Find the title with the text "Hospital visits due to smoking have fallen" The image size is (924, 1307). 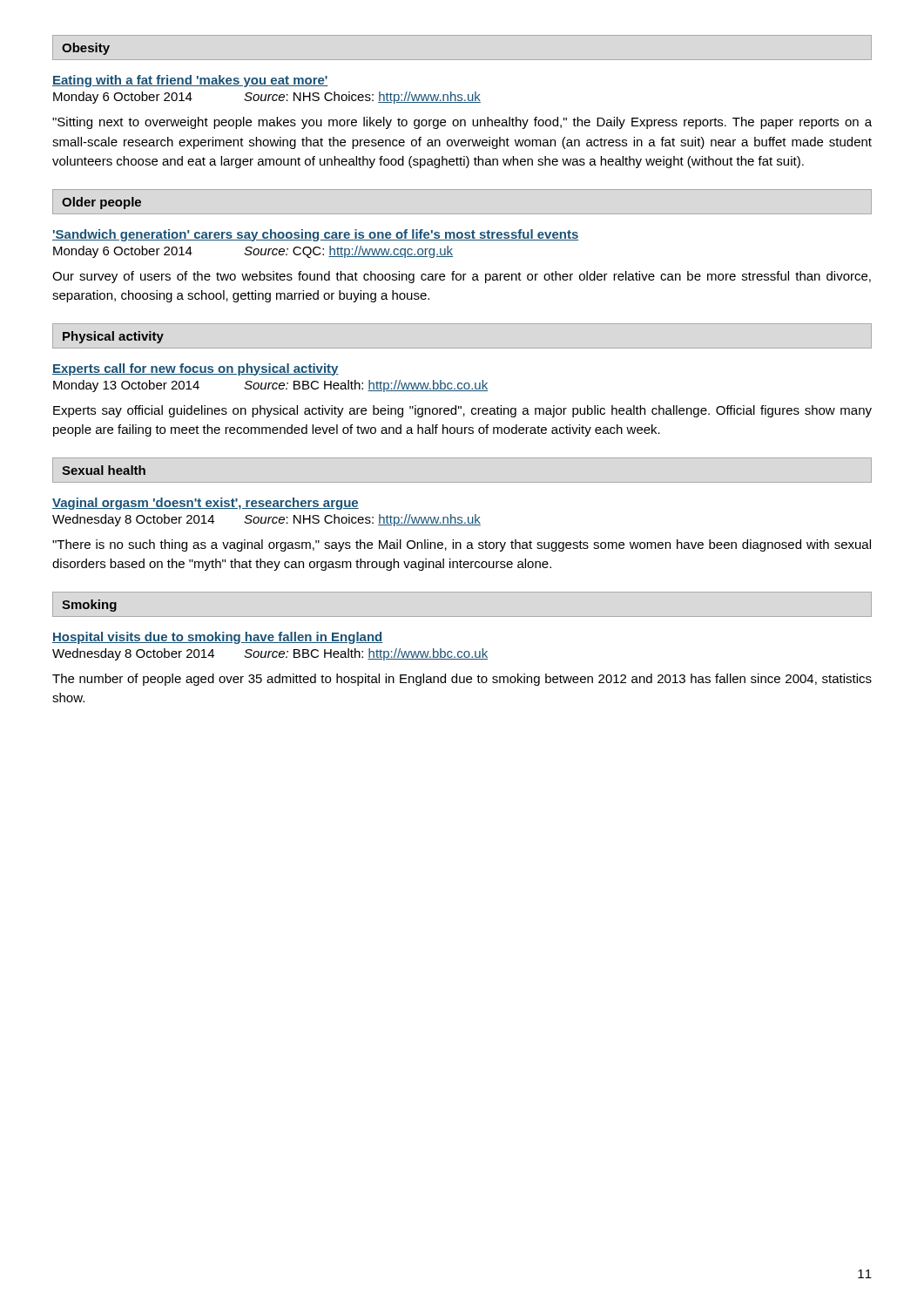coord(217,636)
